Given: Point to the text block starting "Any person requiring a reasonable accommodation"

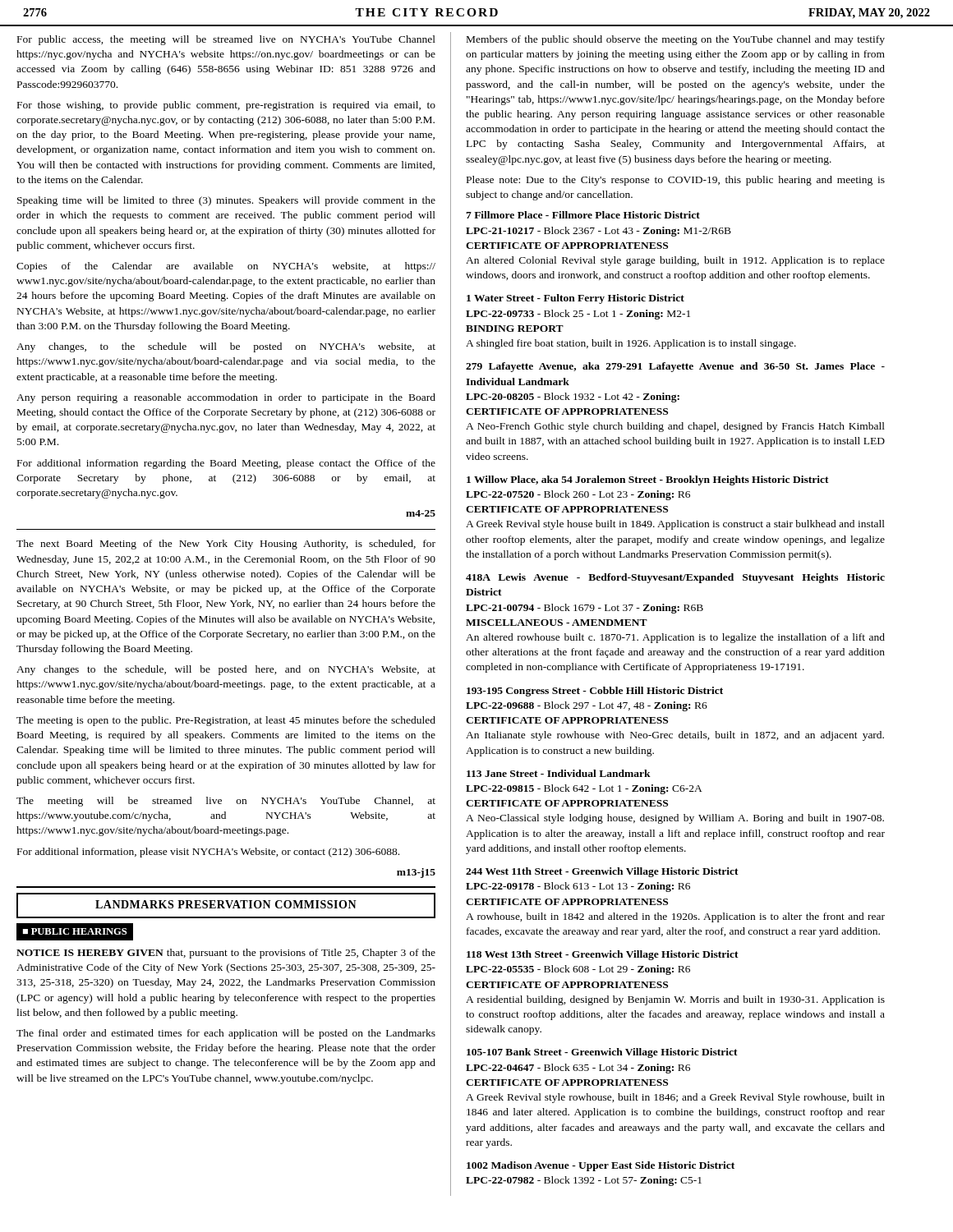Looking at the screenshot, I should [226, 420].
